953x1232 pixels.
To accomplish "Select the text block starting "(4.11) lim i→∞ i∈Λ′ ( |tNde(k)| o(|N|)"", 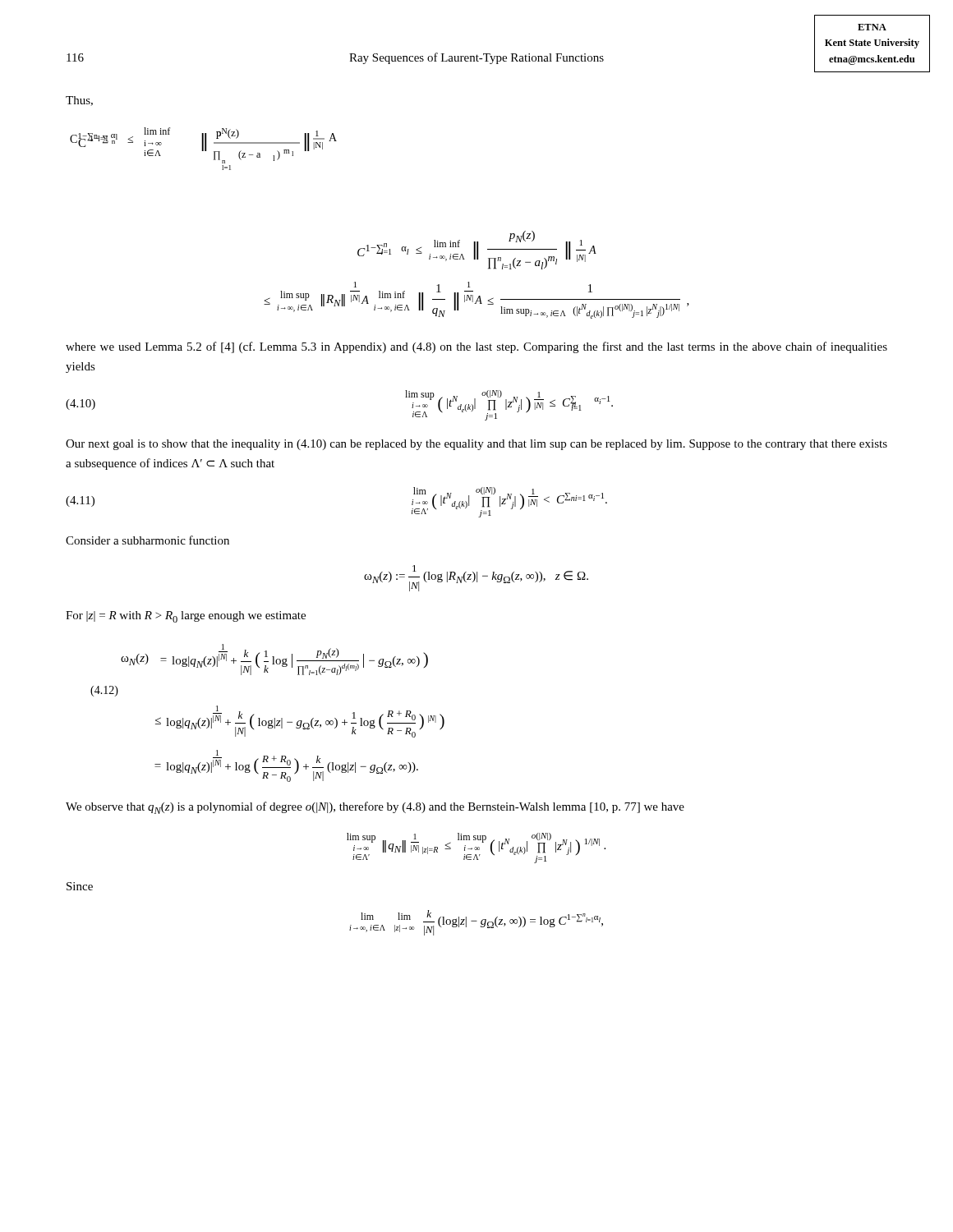I will click(x=476, y=501).
